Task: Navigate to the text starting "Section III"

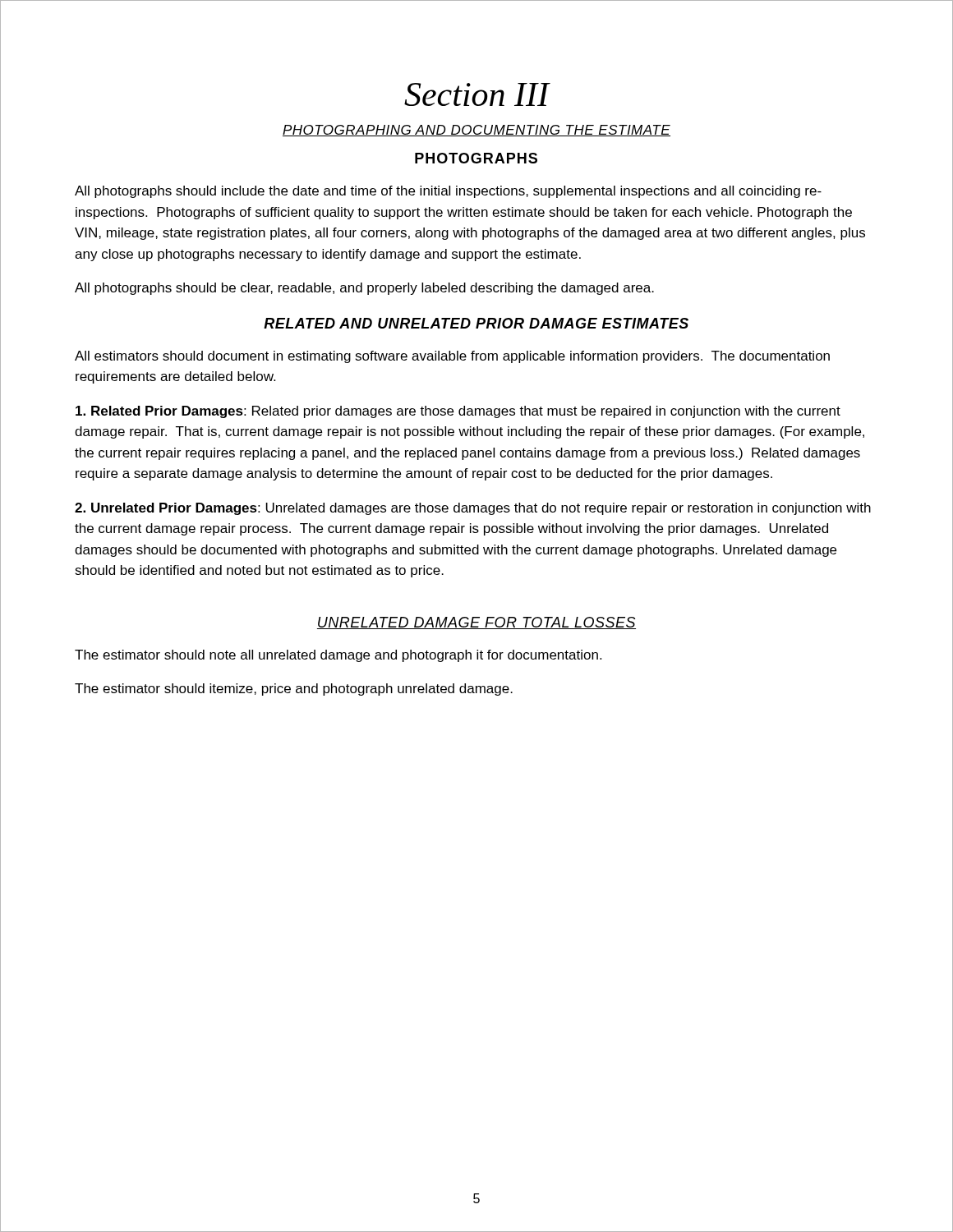Action: (x=476, y=94)
